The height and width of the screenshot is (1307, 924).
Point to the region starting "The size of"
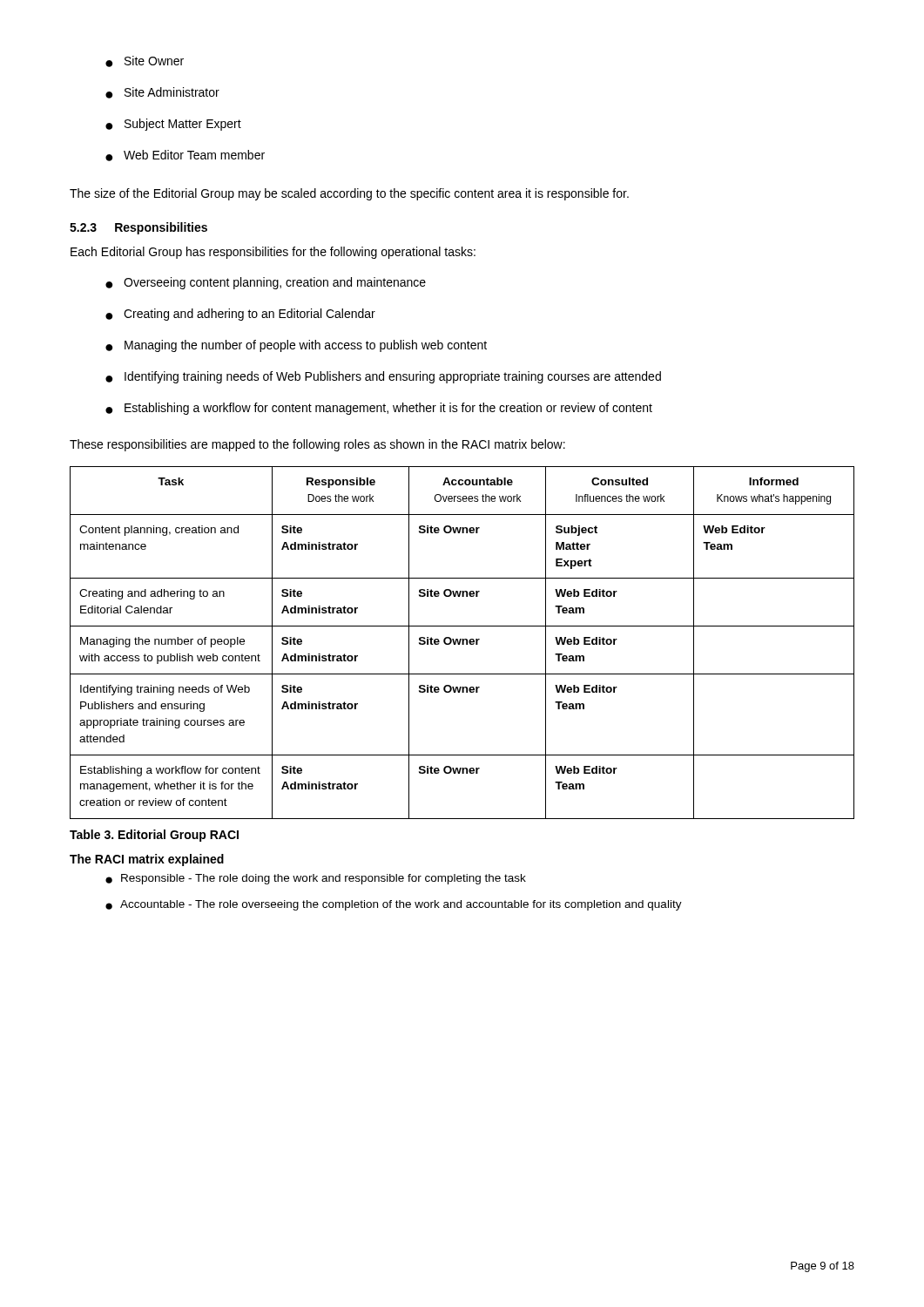[350, 193]
